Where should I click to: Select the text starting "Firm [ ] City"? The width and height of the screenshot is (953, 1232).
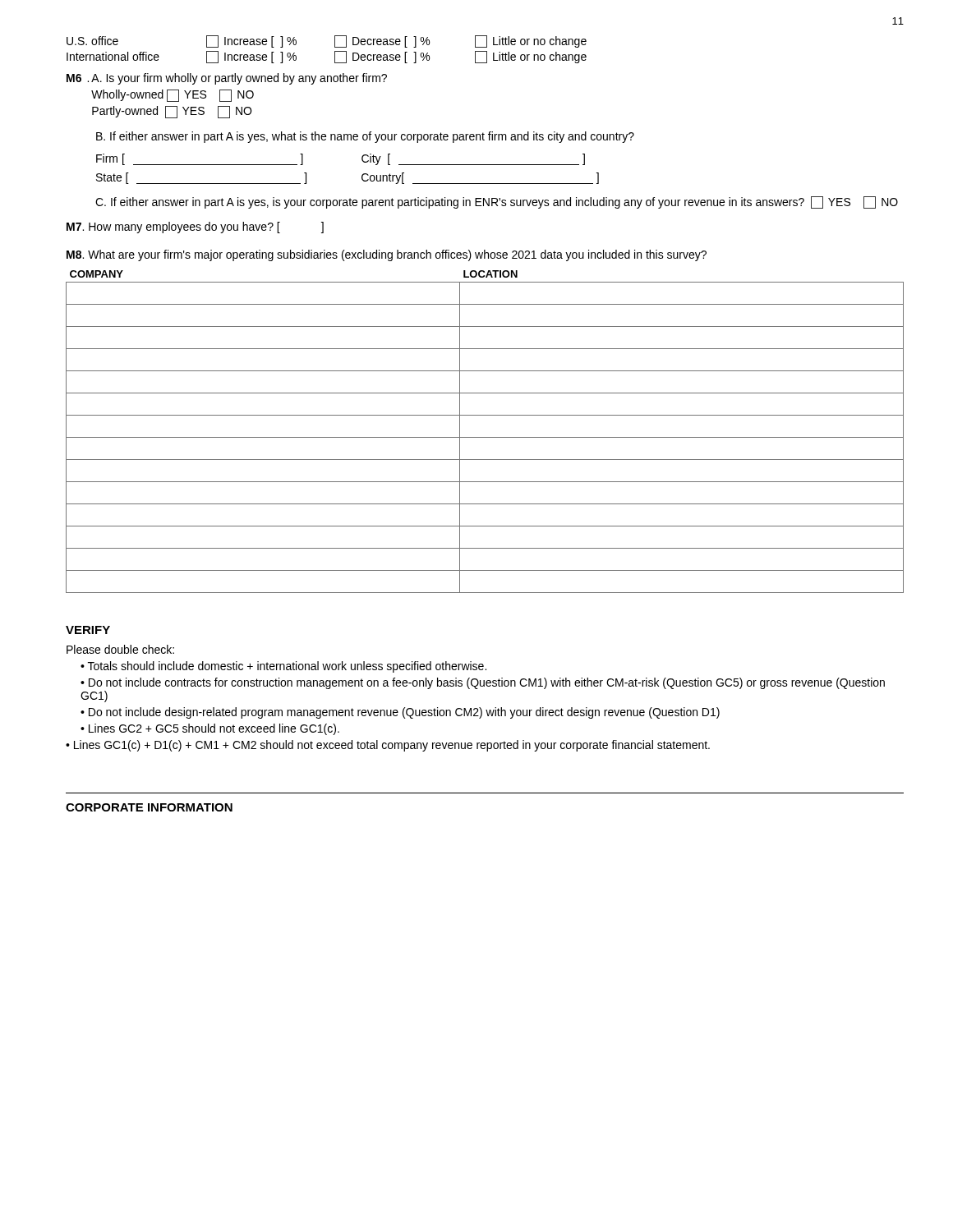tap(500, 167)
